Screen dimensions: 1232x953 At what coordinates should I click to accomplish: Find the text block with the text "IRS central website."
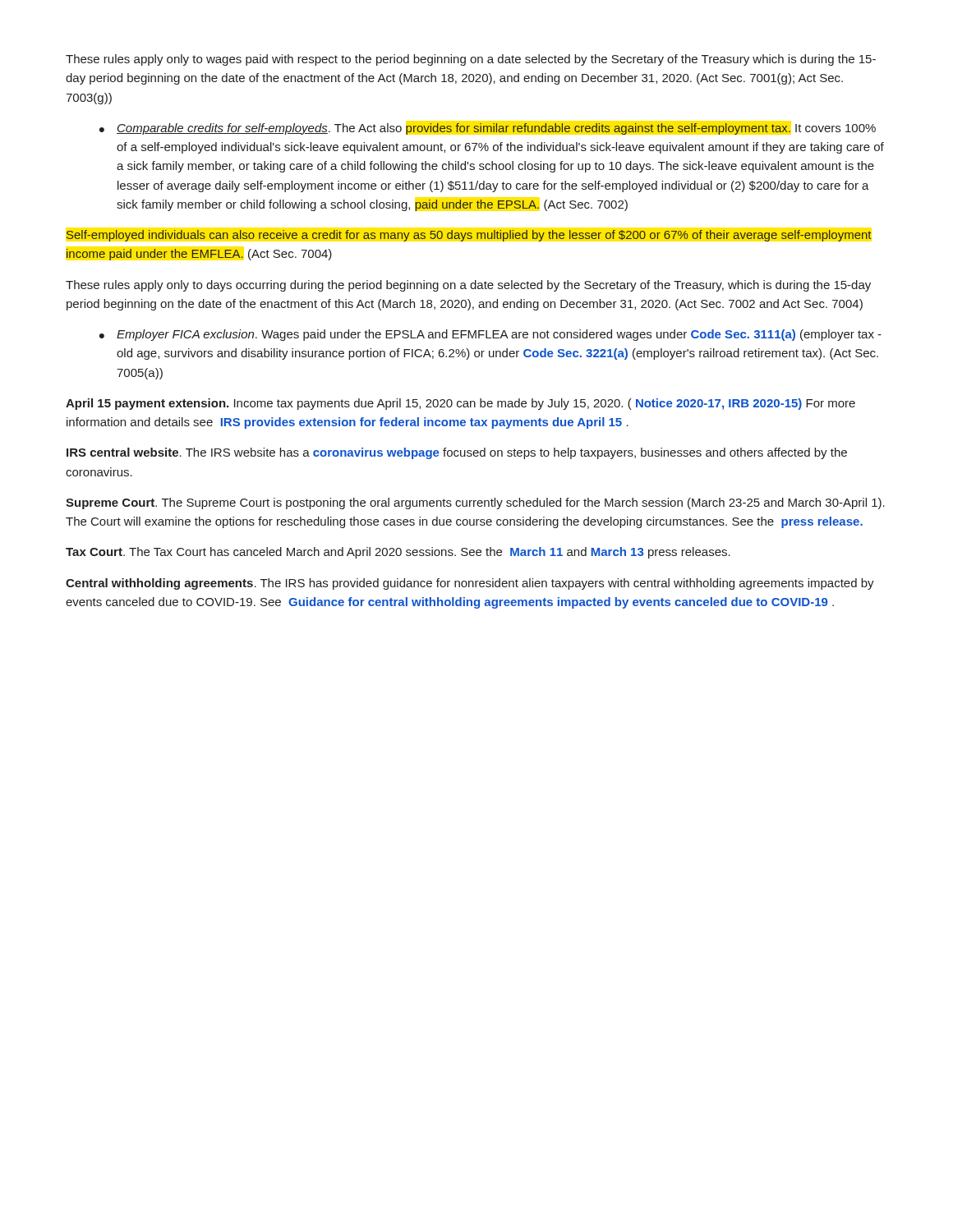click(x=457, y=462)
